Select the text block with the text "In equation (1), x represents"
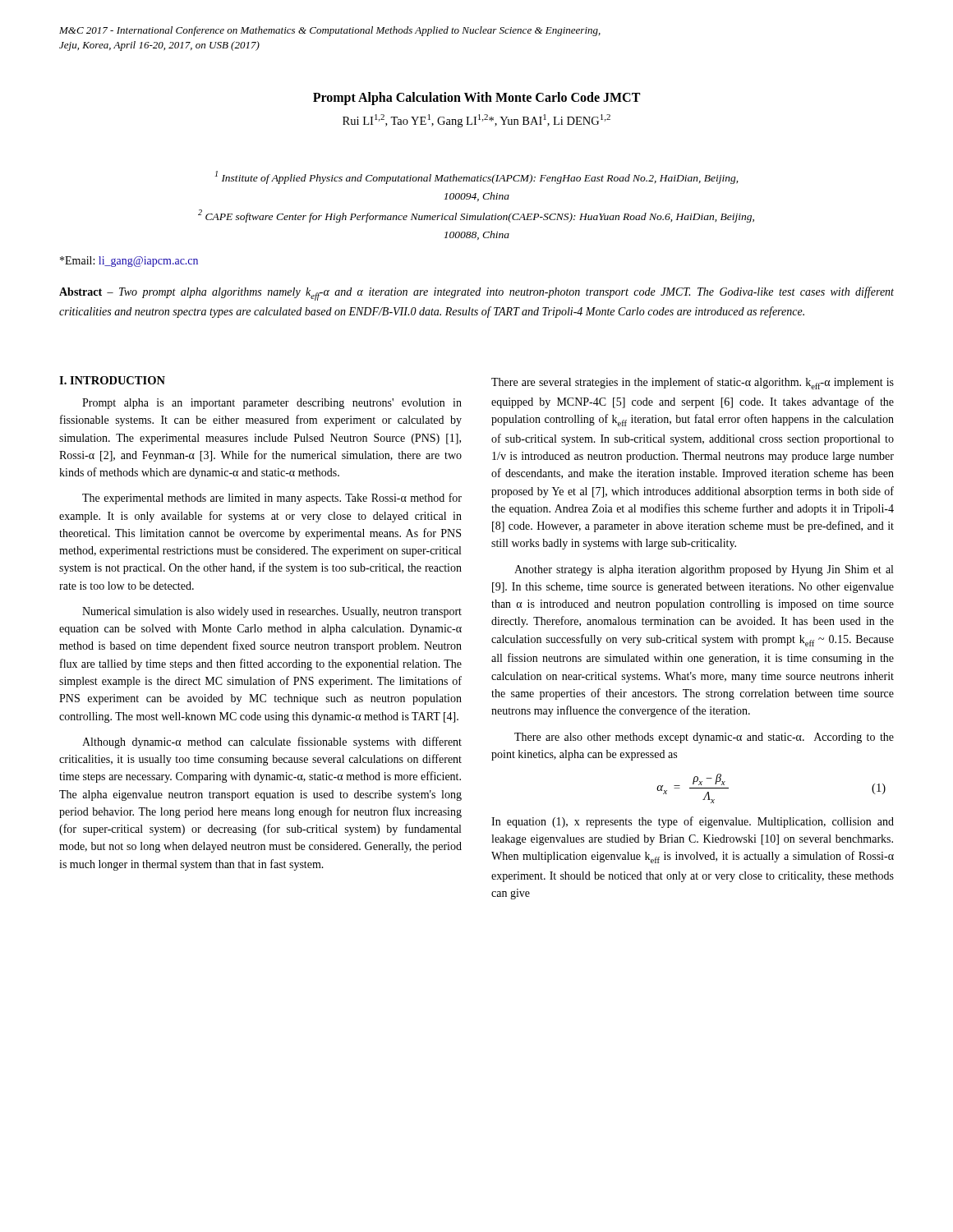This screenshot has height=1232, width=953. (x=693, y=858)
